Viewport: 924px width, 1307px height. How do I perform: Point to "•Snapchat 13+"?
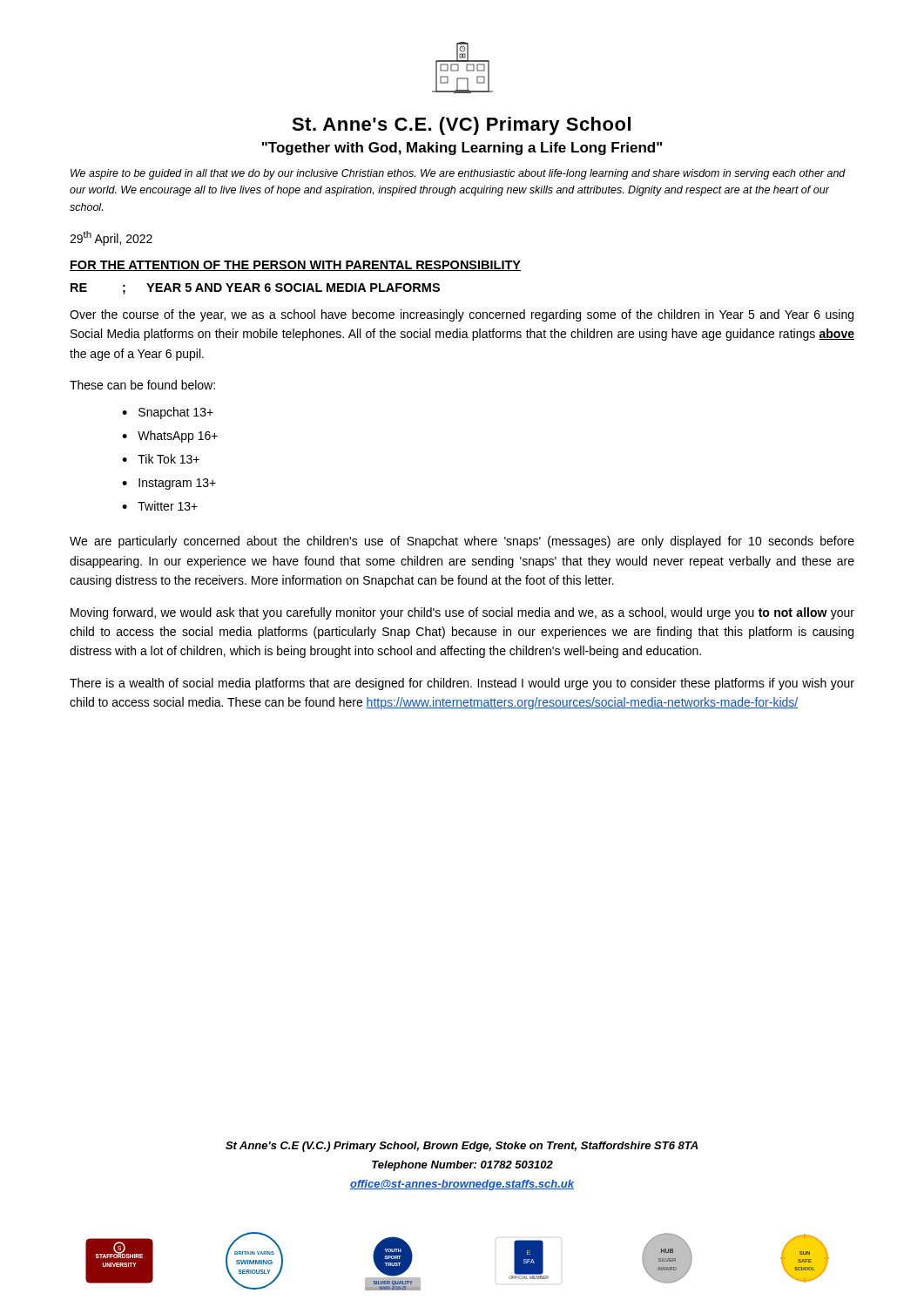(168, 414)
